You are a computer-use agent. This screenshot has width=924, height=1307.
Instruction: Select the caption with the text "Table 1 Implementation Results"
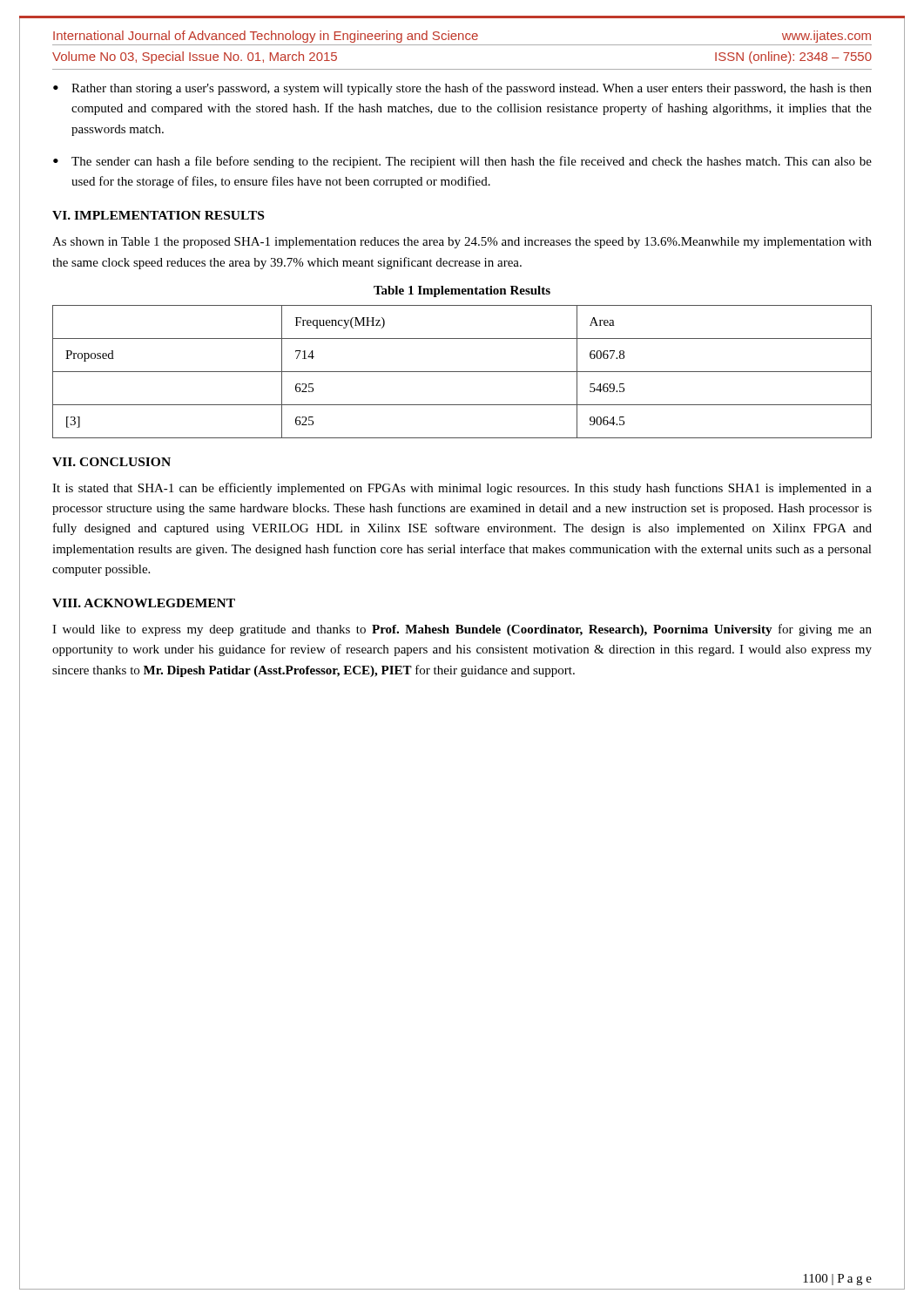[462, 290]
